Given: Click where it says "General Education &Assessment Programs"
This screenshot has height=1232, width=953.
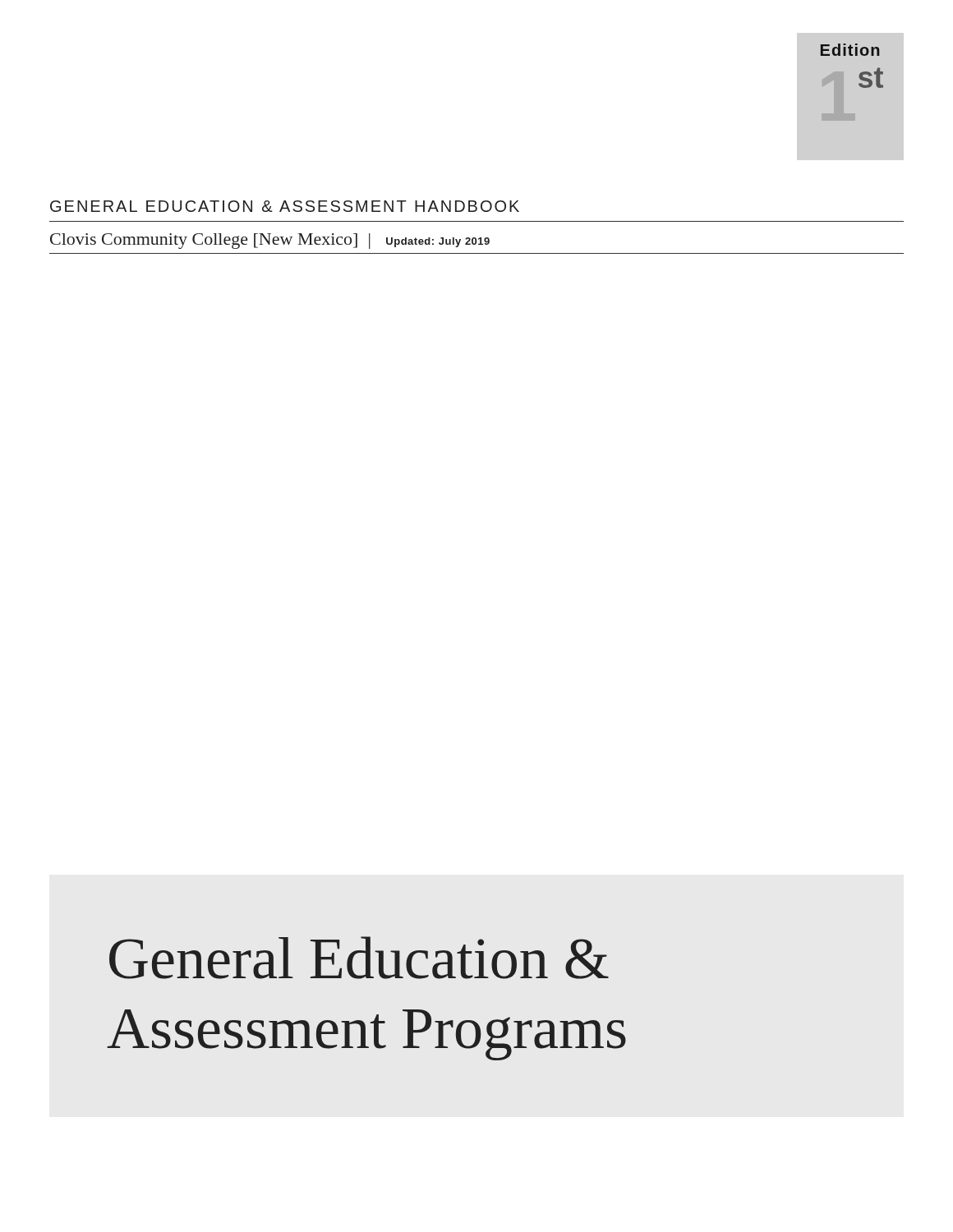Looking at the screenshot, I should 367,993.
